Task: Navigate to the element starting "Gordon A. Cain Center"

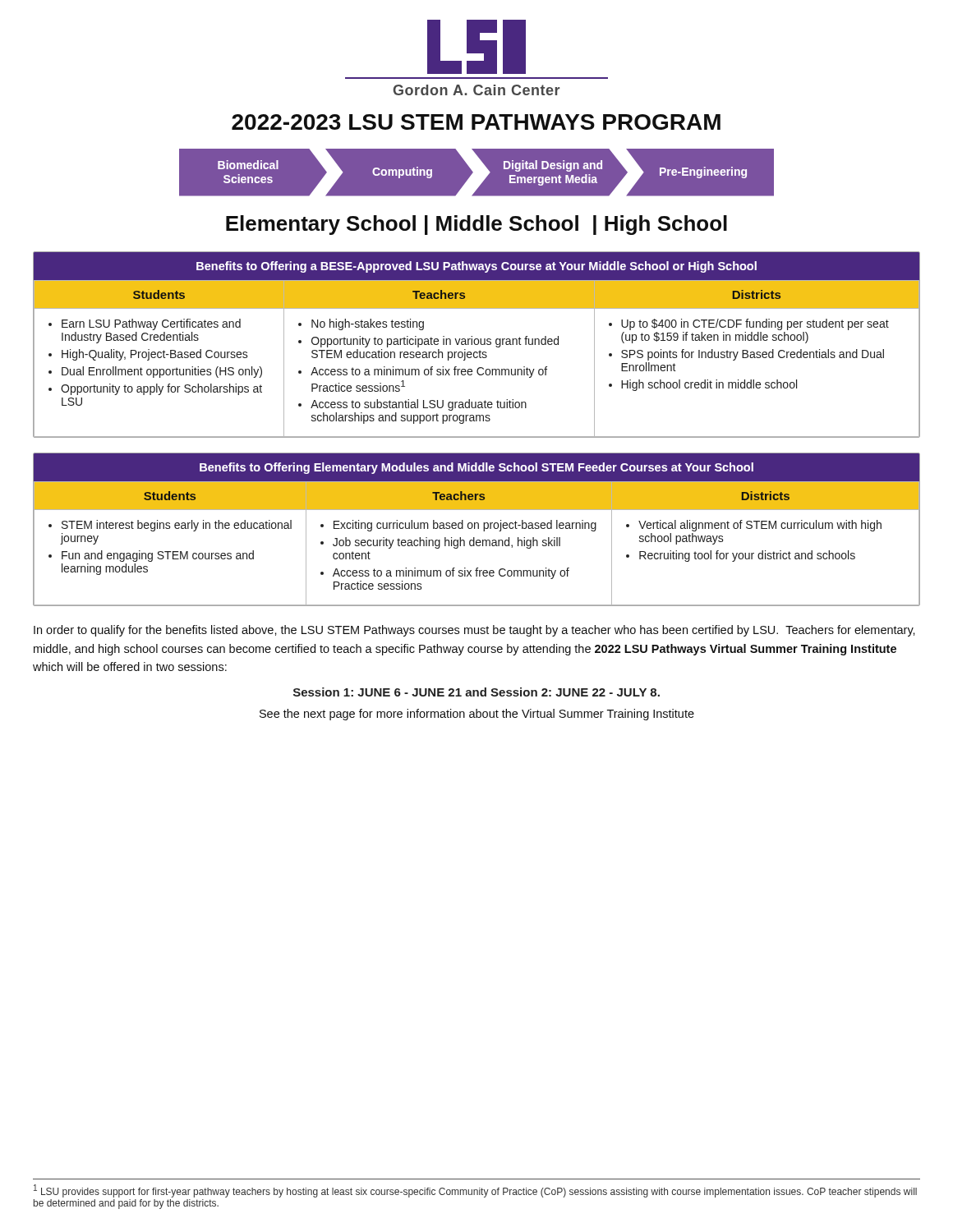Action: pyautogui.click(x=476, y=90)
